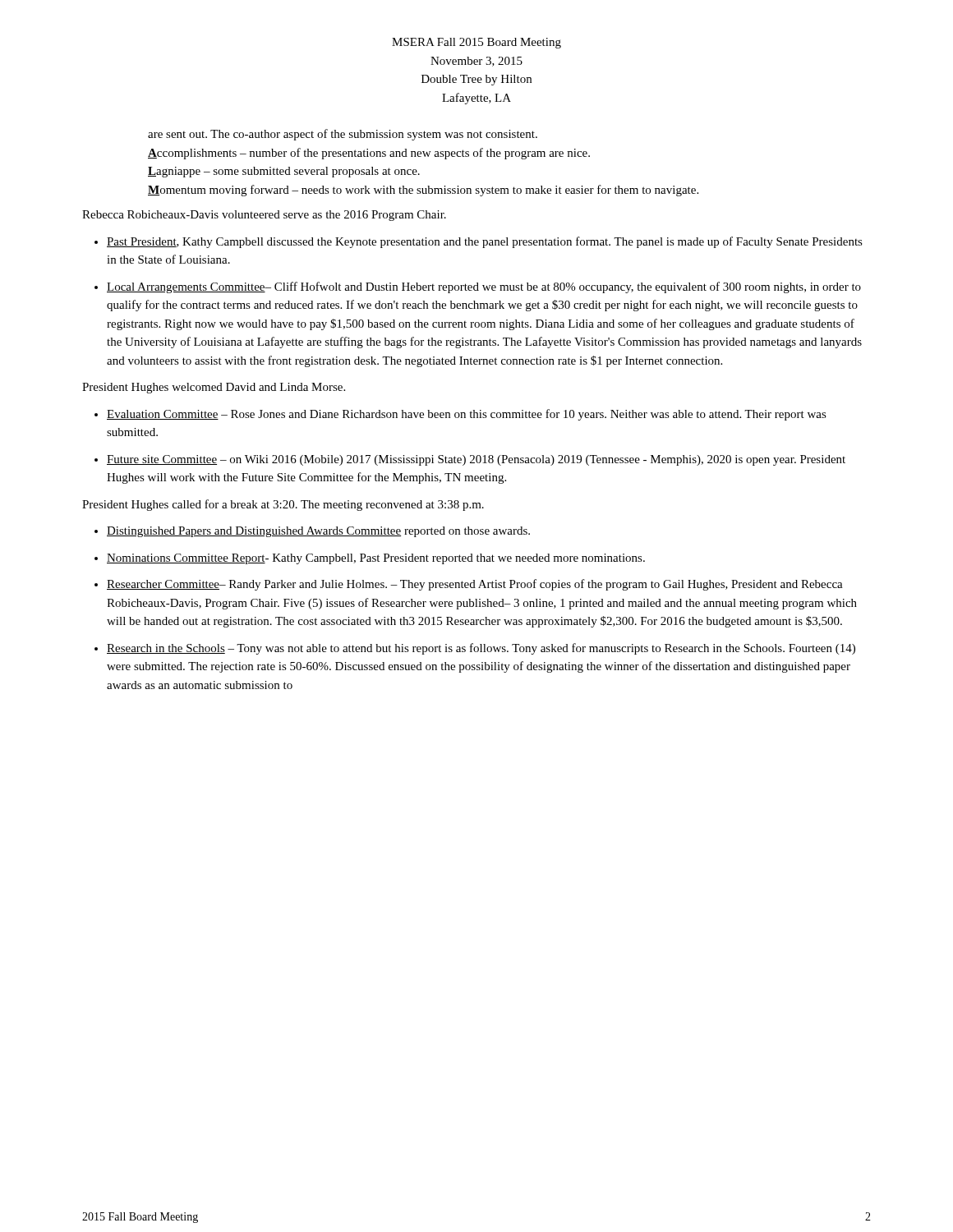This screenshot has height=1232, width=953.
Task: Point to the text block starting "Evaluation Committee – Rose Jones"
Action: click(x=467, y=423)
